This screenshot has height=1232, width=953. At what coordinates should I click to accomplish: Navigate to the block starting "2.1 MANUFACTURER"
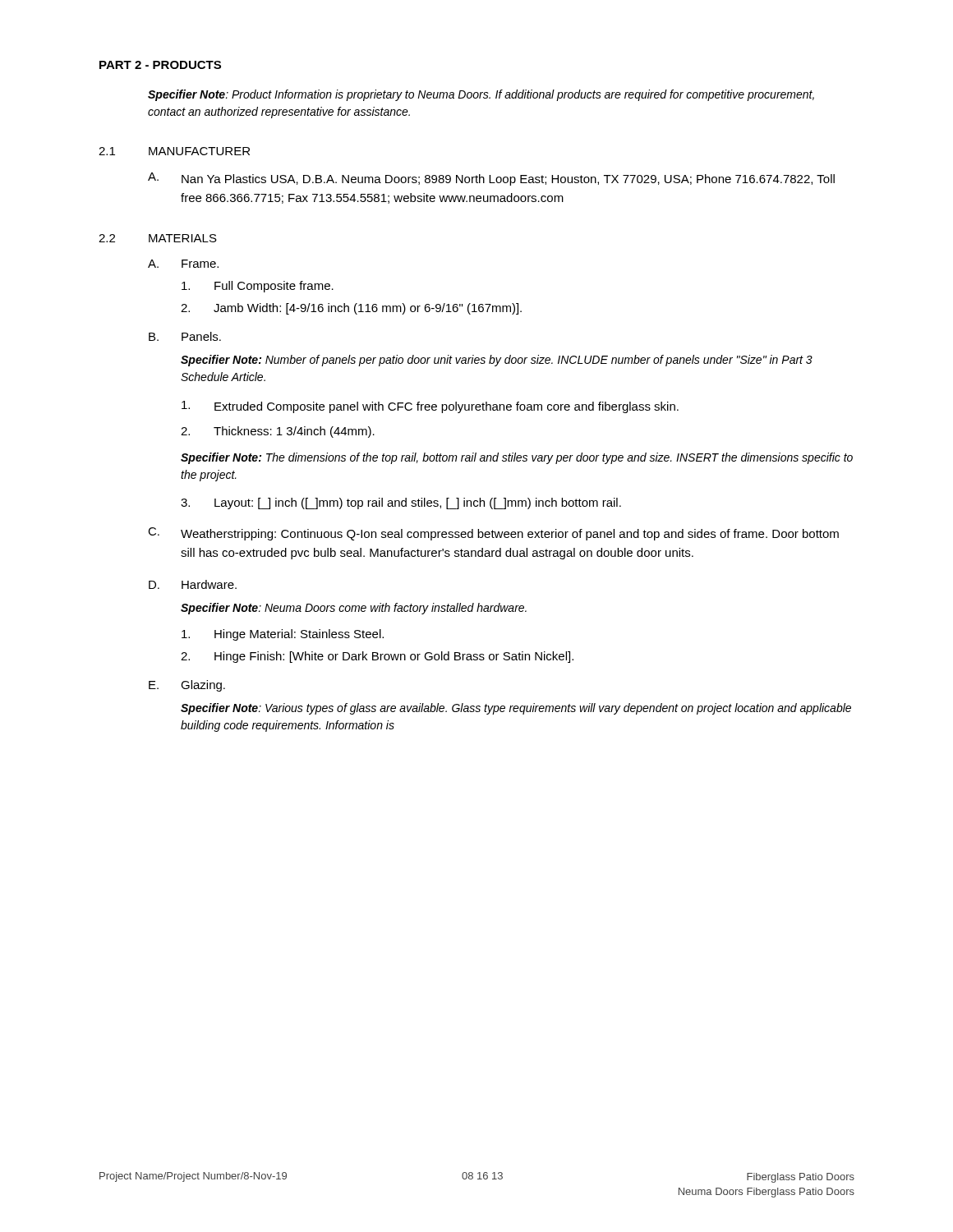[175, 151]
